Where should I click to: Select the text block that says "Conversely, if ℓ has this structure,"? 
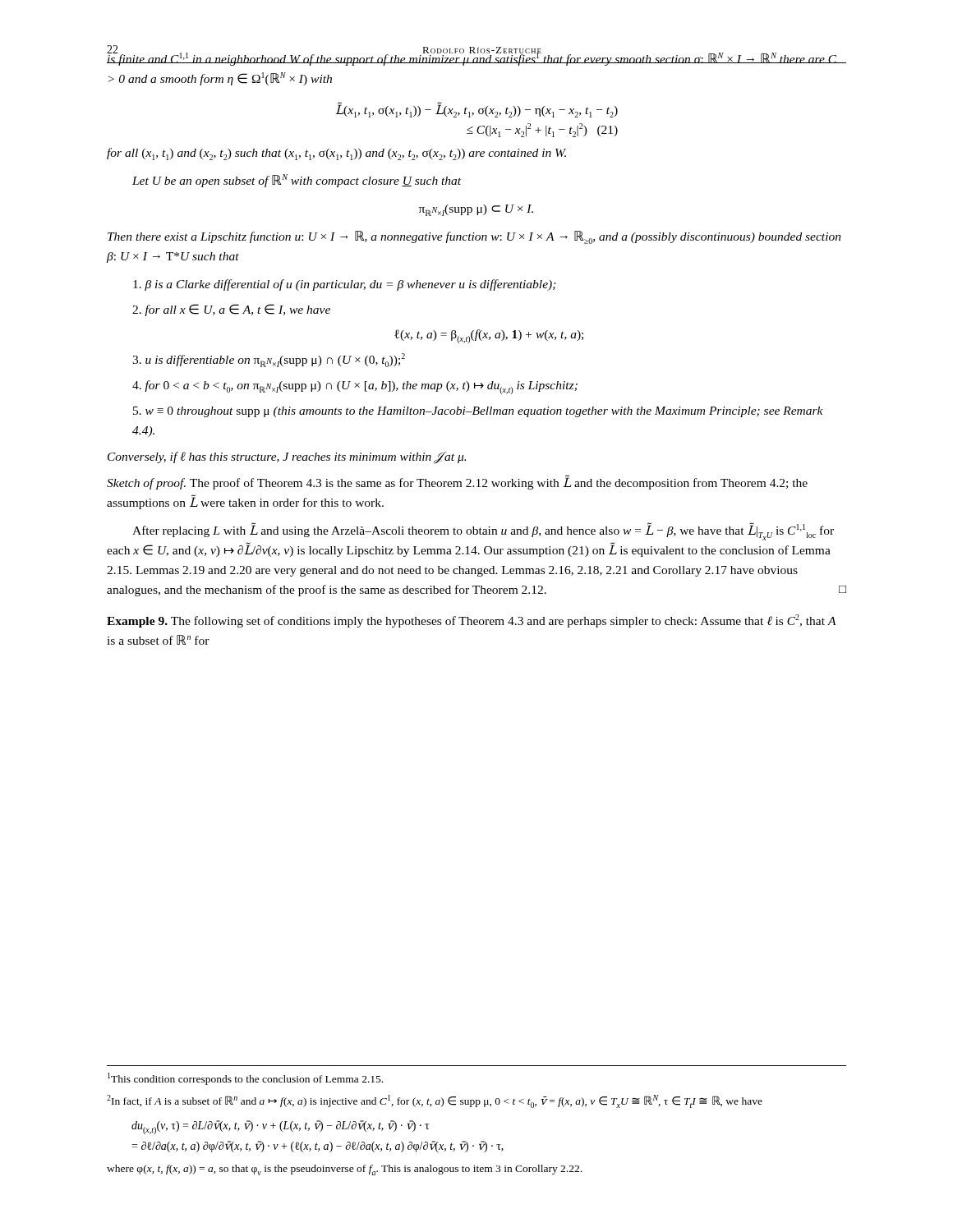[x=476, y=457]
